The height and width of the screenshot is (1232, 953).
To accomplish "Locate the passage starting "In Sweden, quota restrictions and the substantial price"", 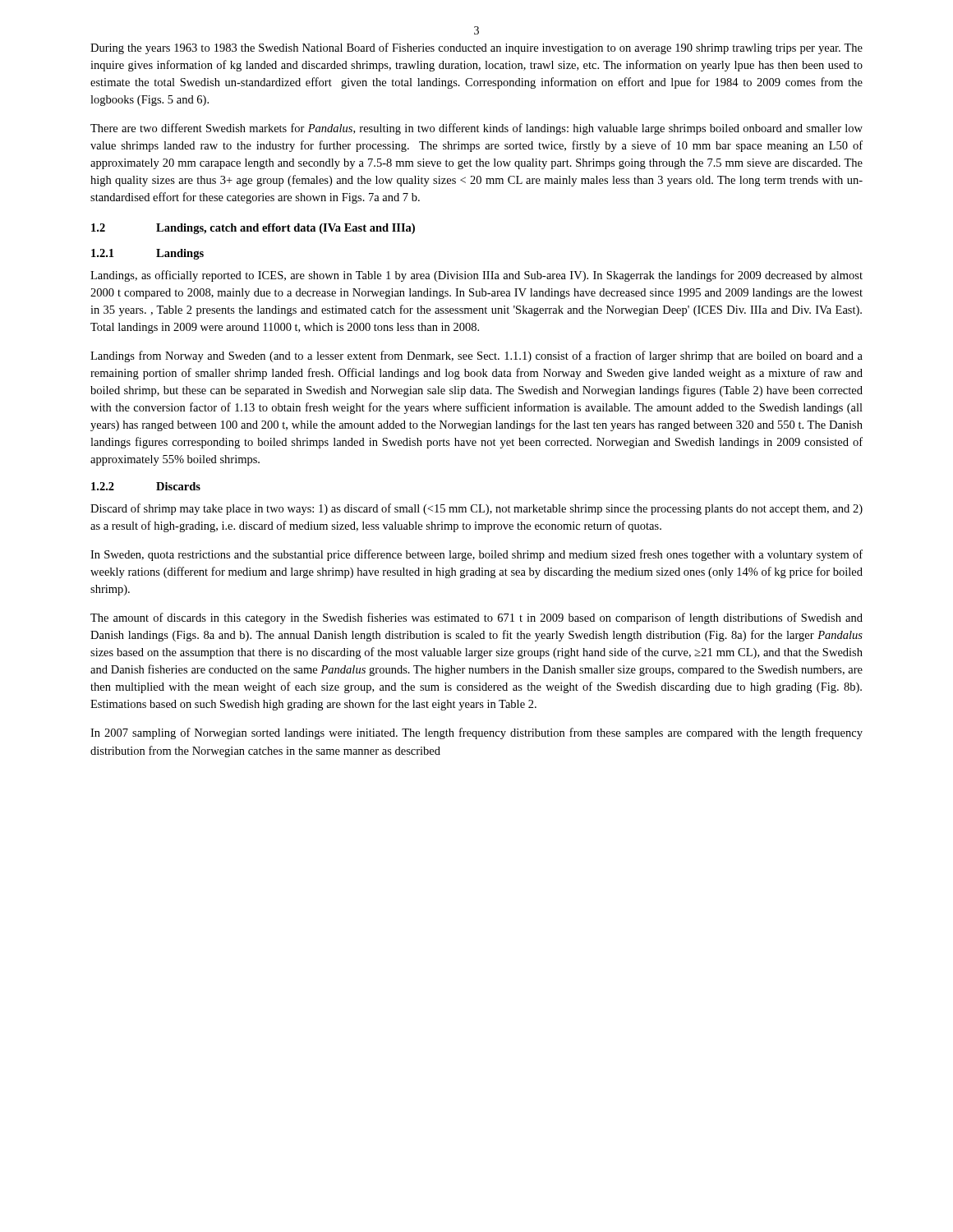I will 476,572.
